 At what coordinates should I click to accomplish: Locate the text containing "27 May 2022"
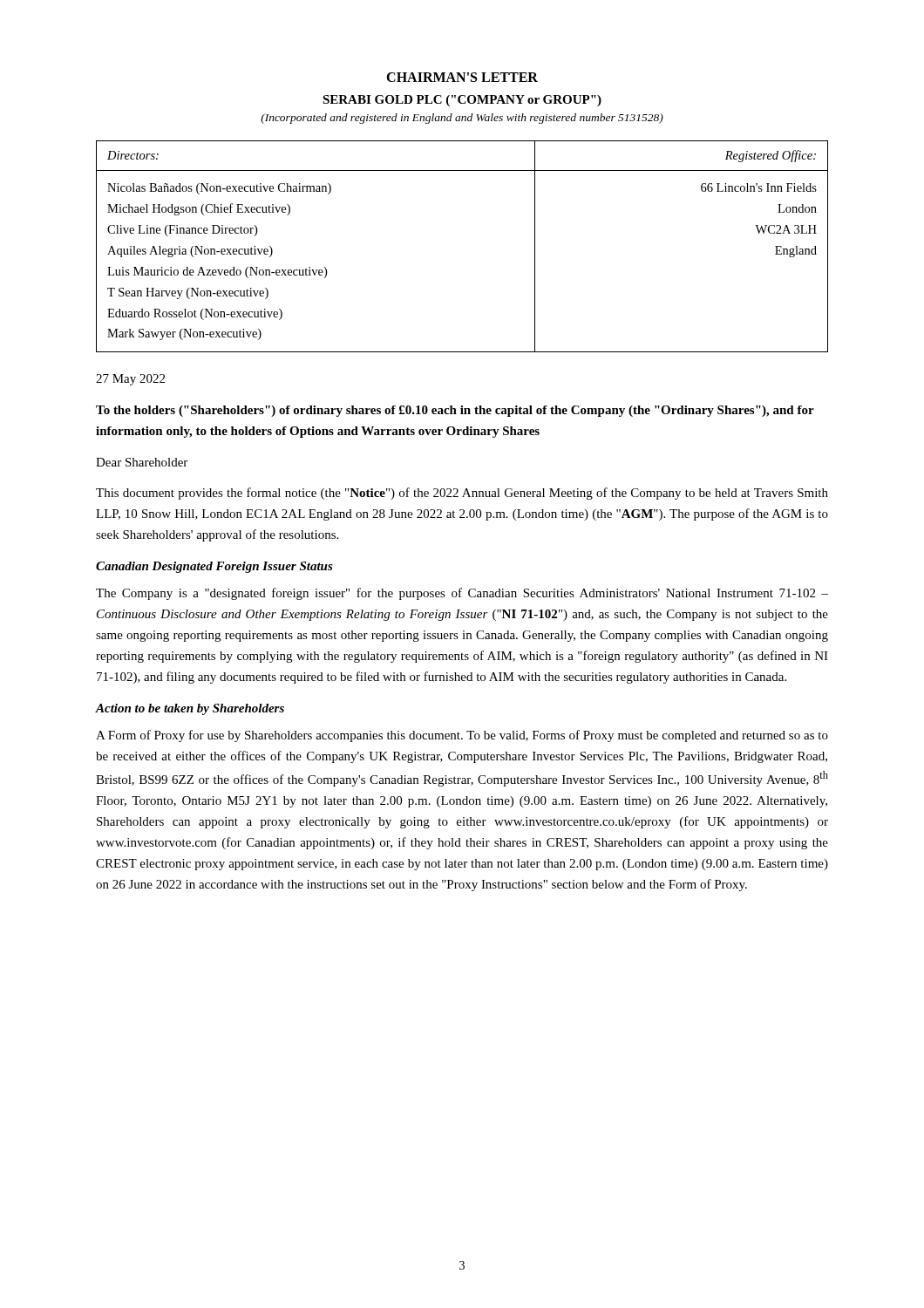pyautogui.click(x=131, y=379)
